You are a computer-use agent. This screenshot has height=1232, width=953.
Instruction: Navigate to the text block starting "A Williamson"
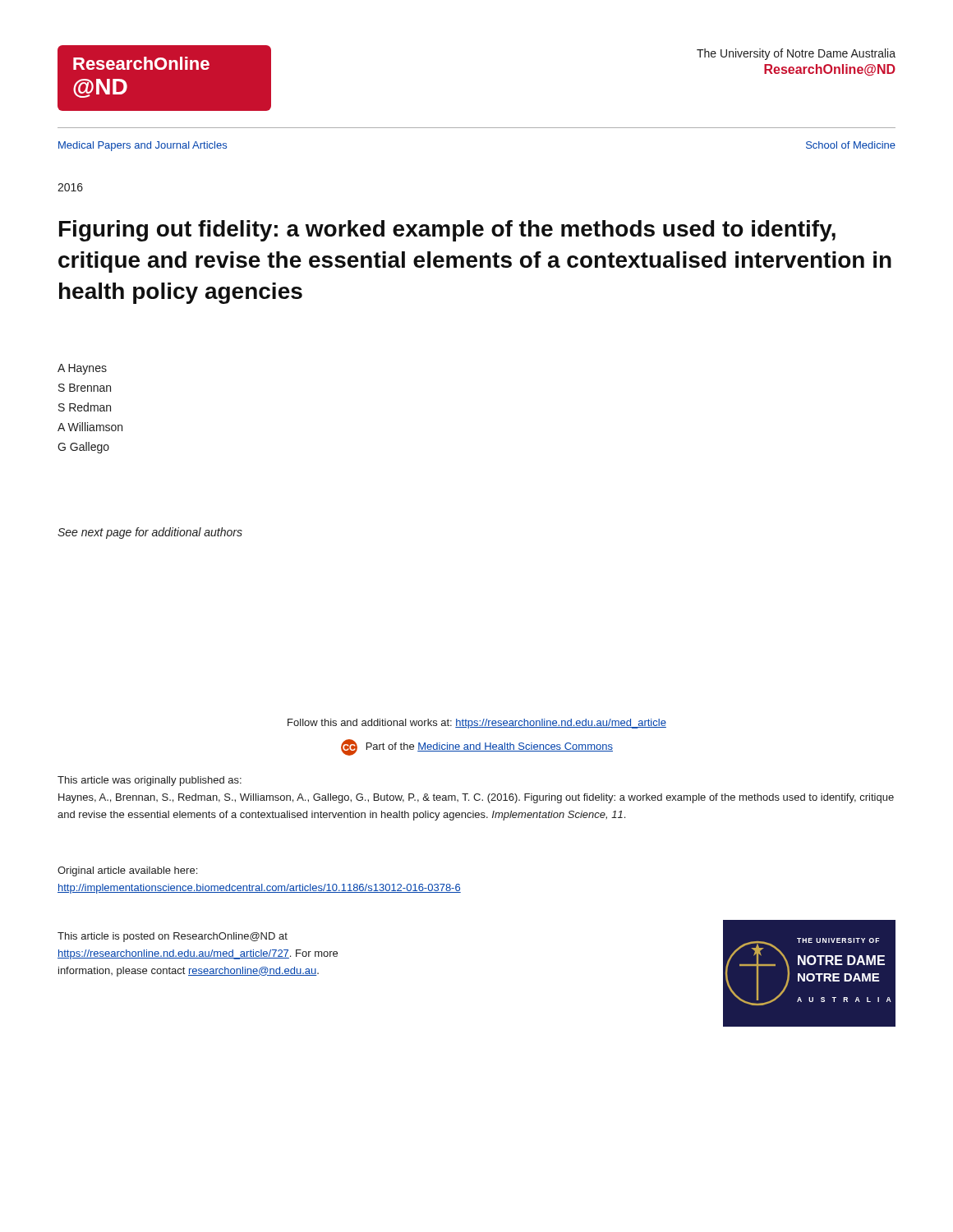pos(90,427)
